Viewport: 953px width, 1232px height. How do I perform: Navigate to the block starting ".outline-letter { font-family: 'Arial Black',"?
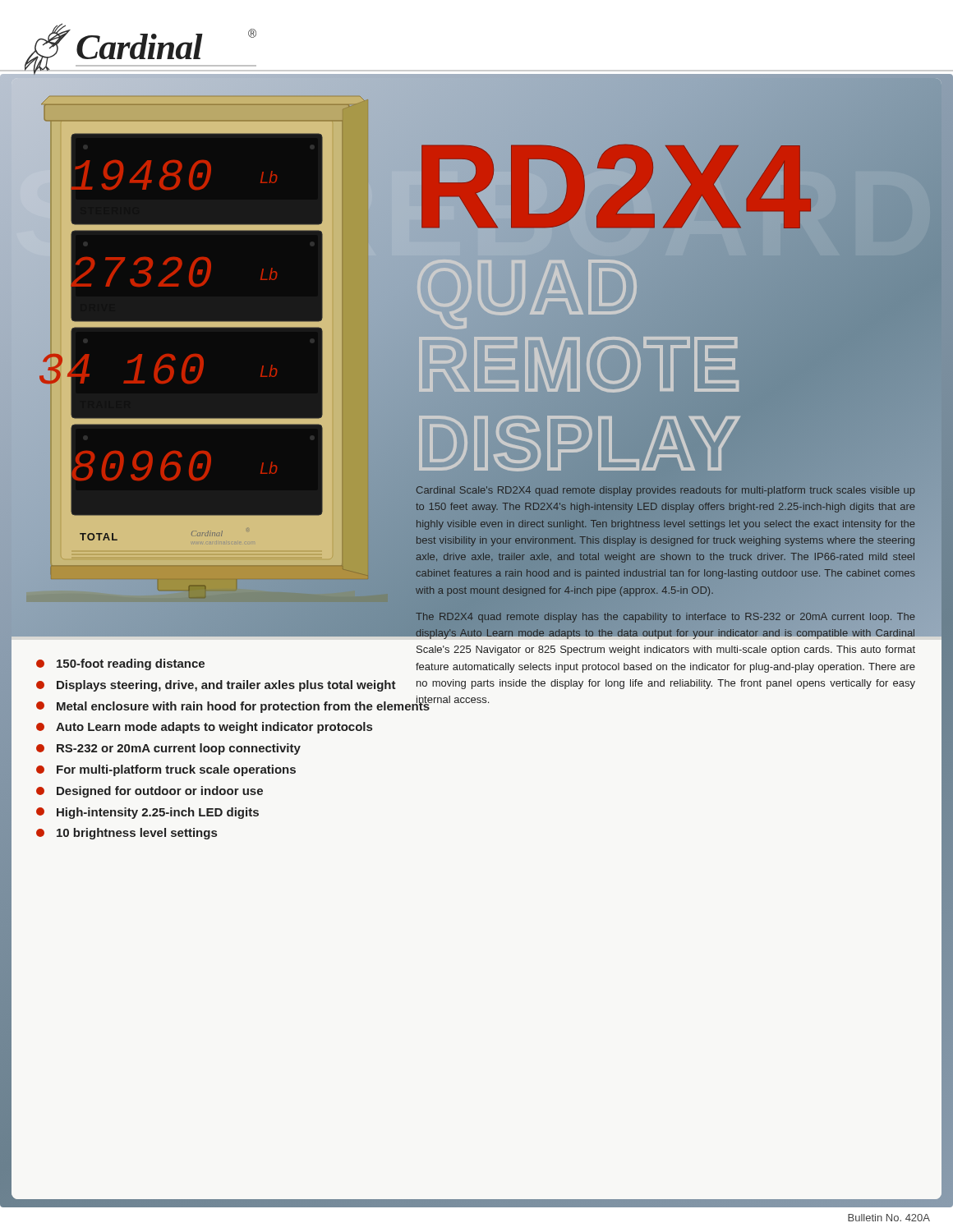[665, 363]
